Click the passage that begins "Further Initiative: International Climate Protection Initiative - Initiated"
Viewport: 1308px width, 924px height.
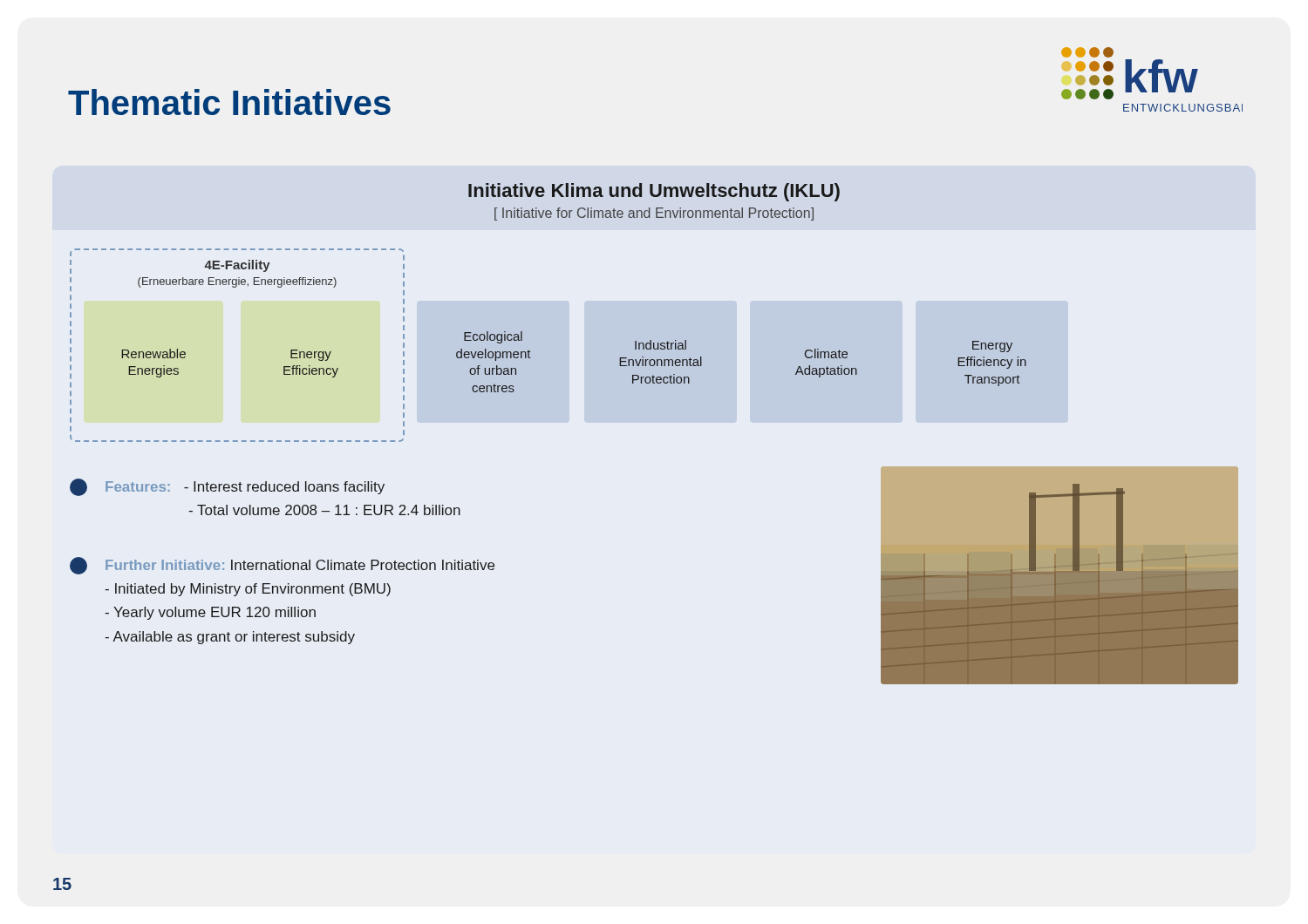pyautogui.click(x=282, y=601)
